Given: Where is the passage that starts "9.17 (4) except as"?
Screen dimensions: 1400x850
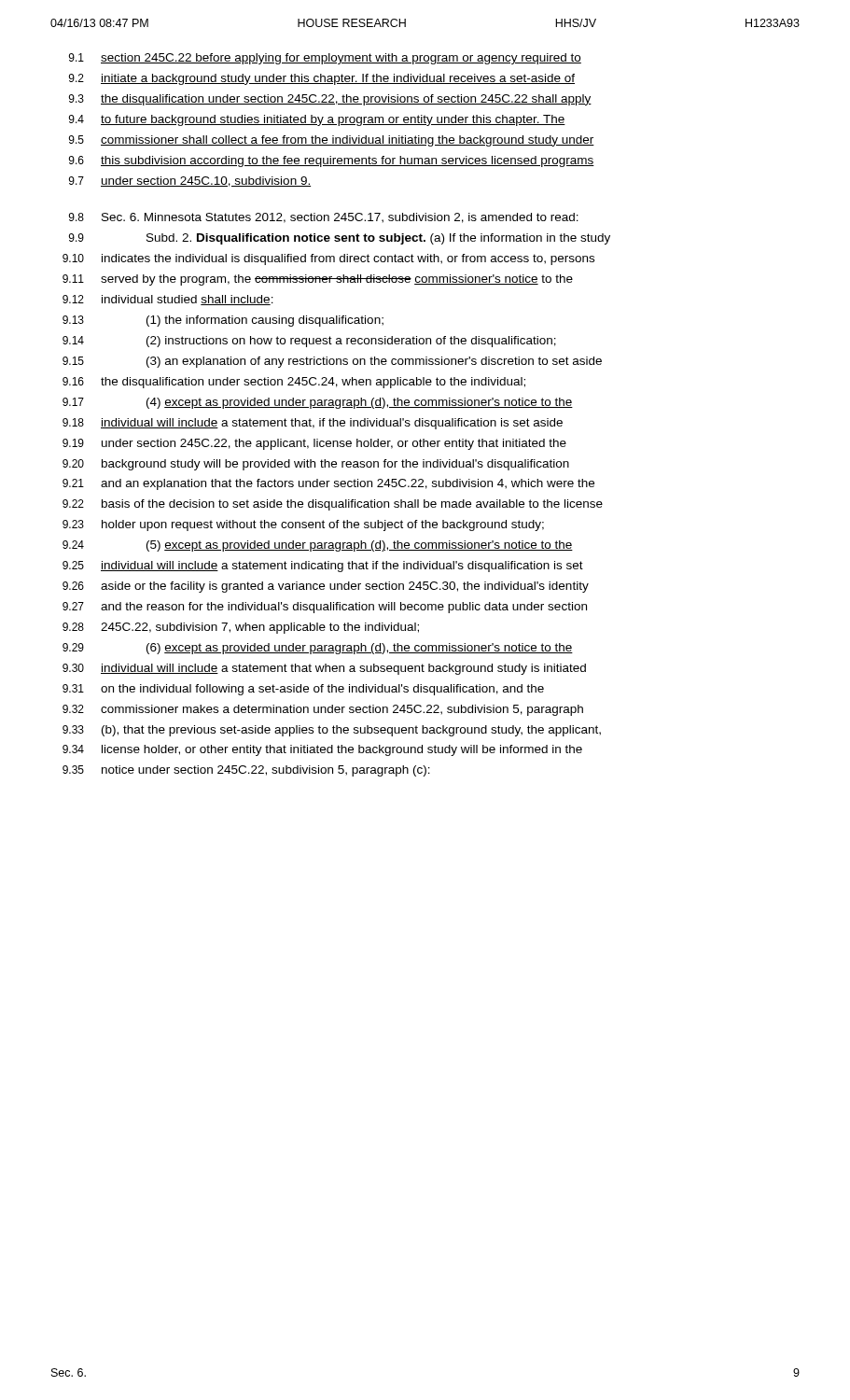Looking at the screenshot, I should (x=425, y=402).
